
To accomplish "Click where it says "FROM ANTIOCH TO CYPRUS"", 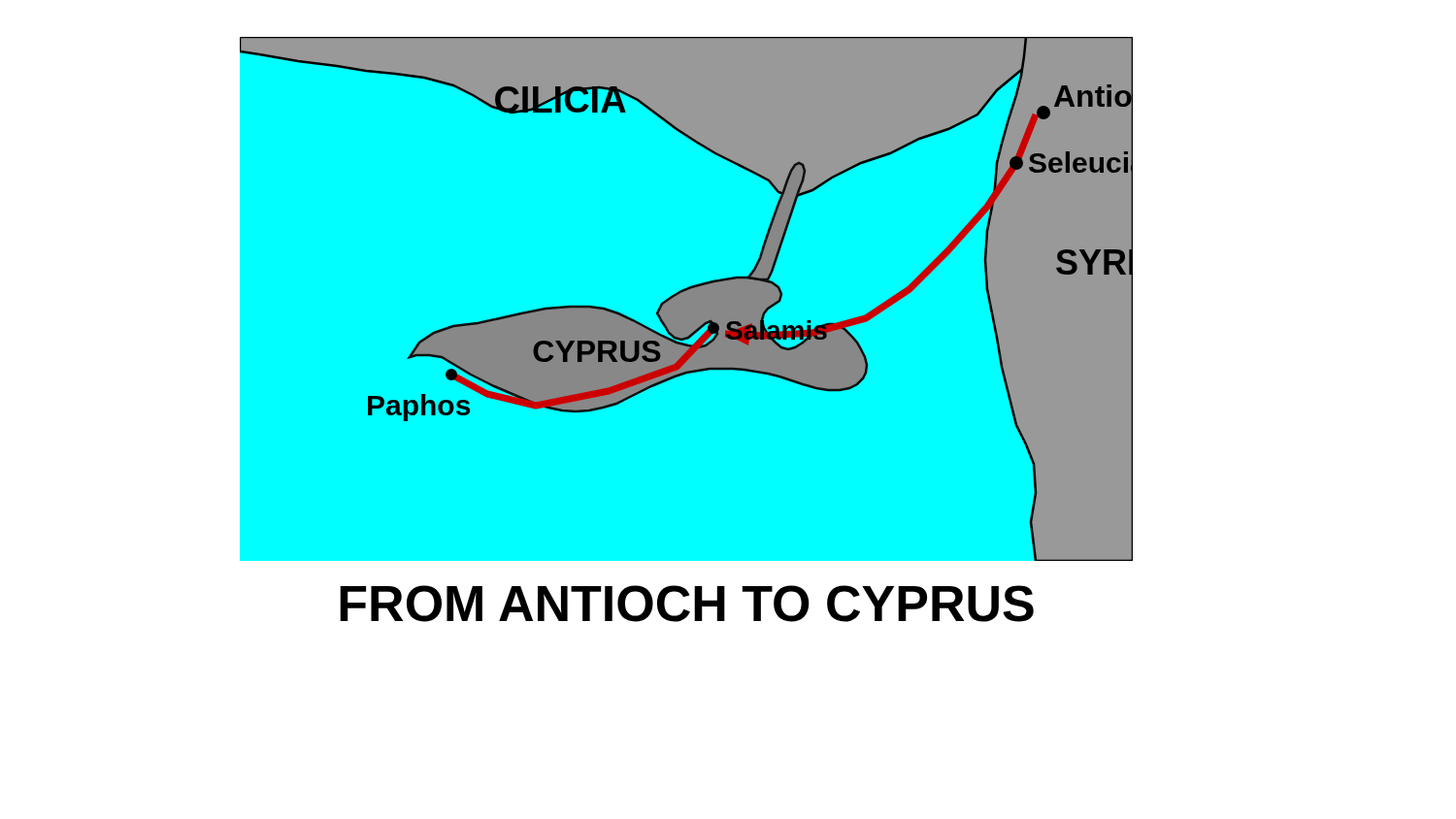I will (686, 604).
